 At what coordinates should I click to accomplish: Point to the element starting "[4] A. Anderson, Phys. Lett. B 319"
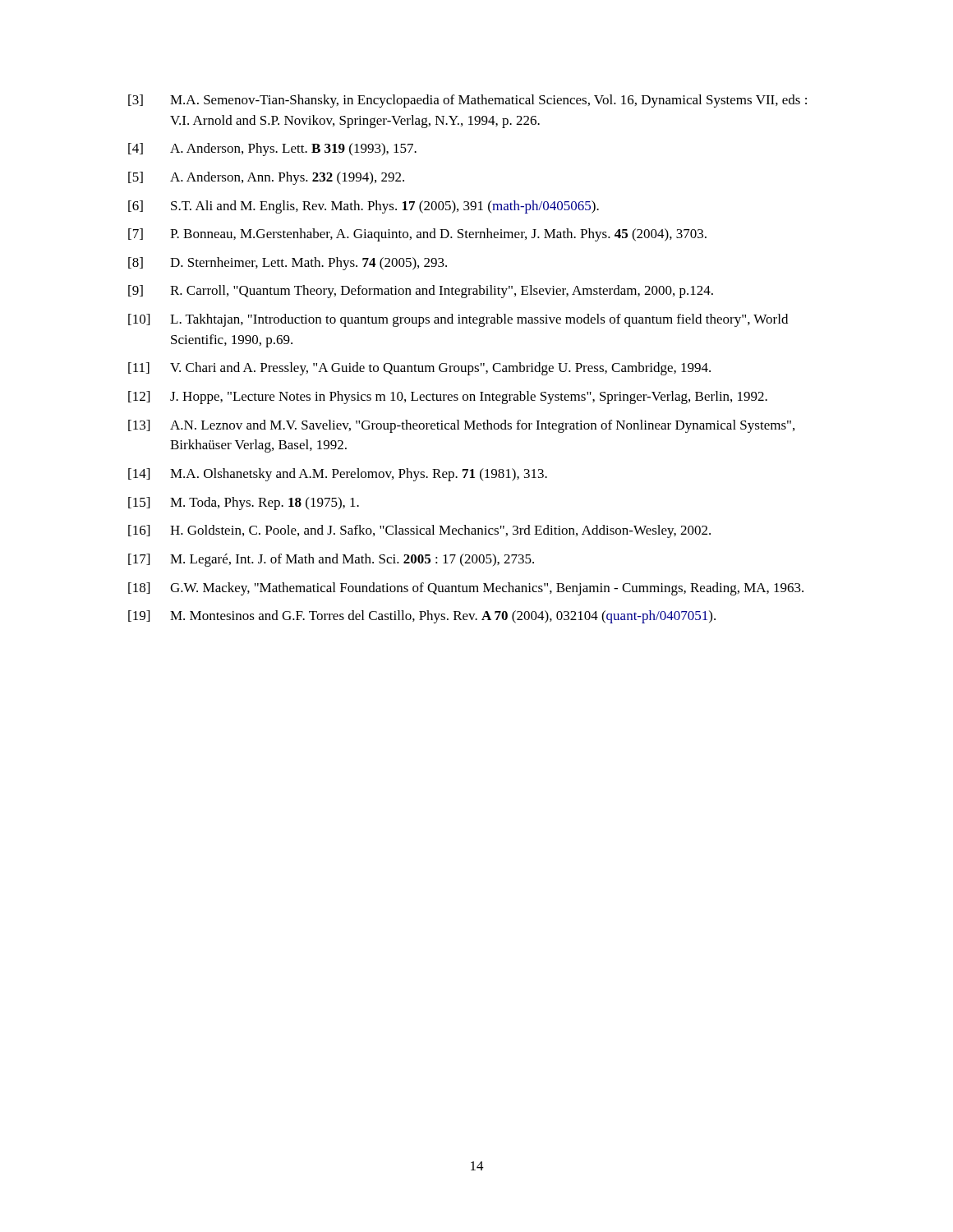[272, 149]
